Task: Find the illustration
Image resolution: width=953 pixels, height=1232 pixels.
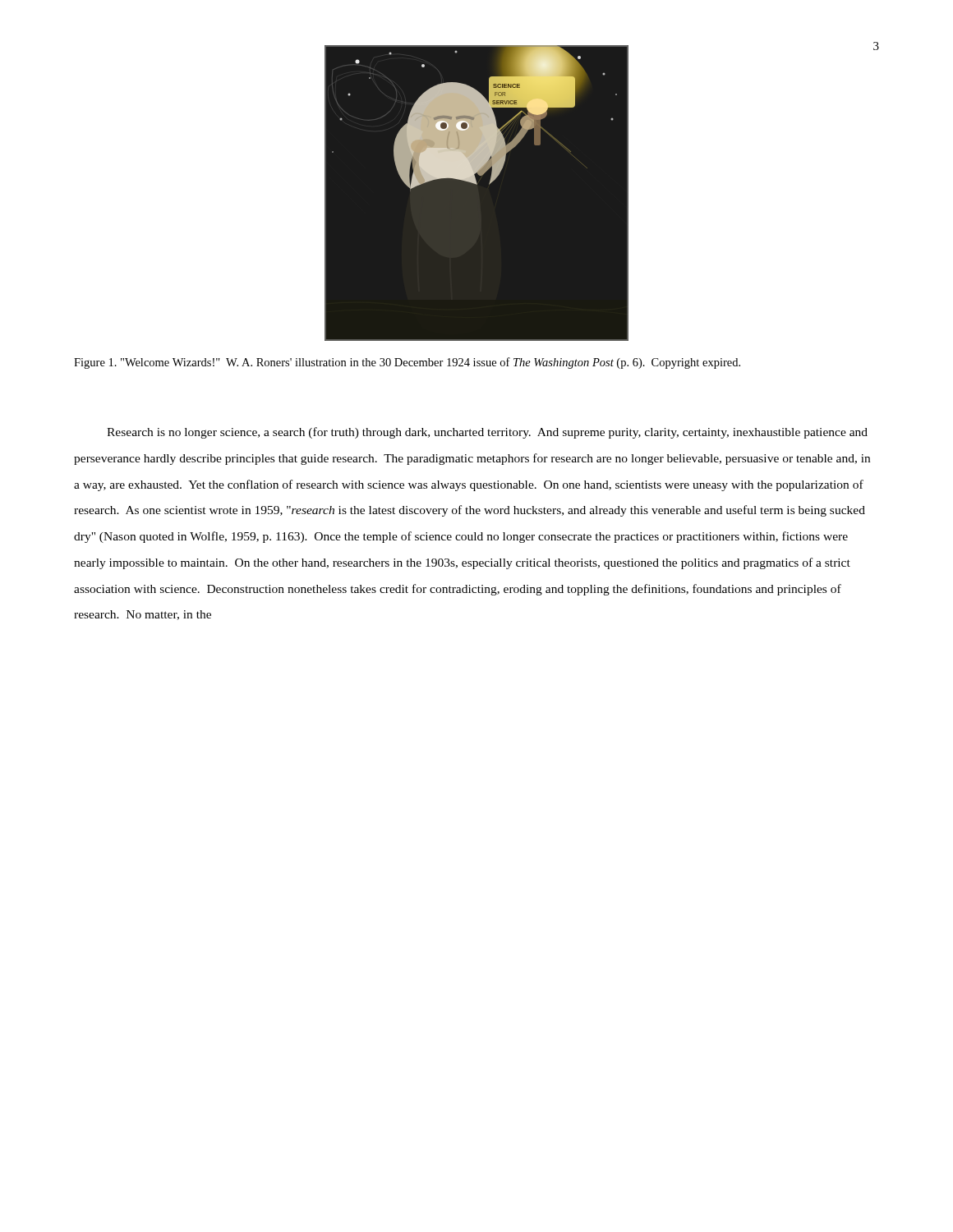Action: 476,193
